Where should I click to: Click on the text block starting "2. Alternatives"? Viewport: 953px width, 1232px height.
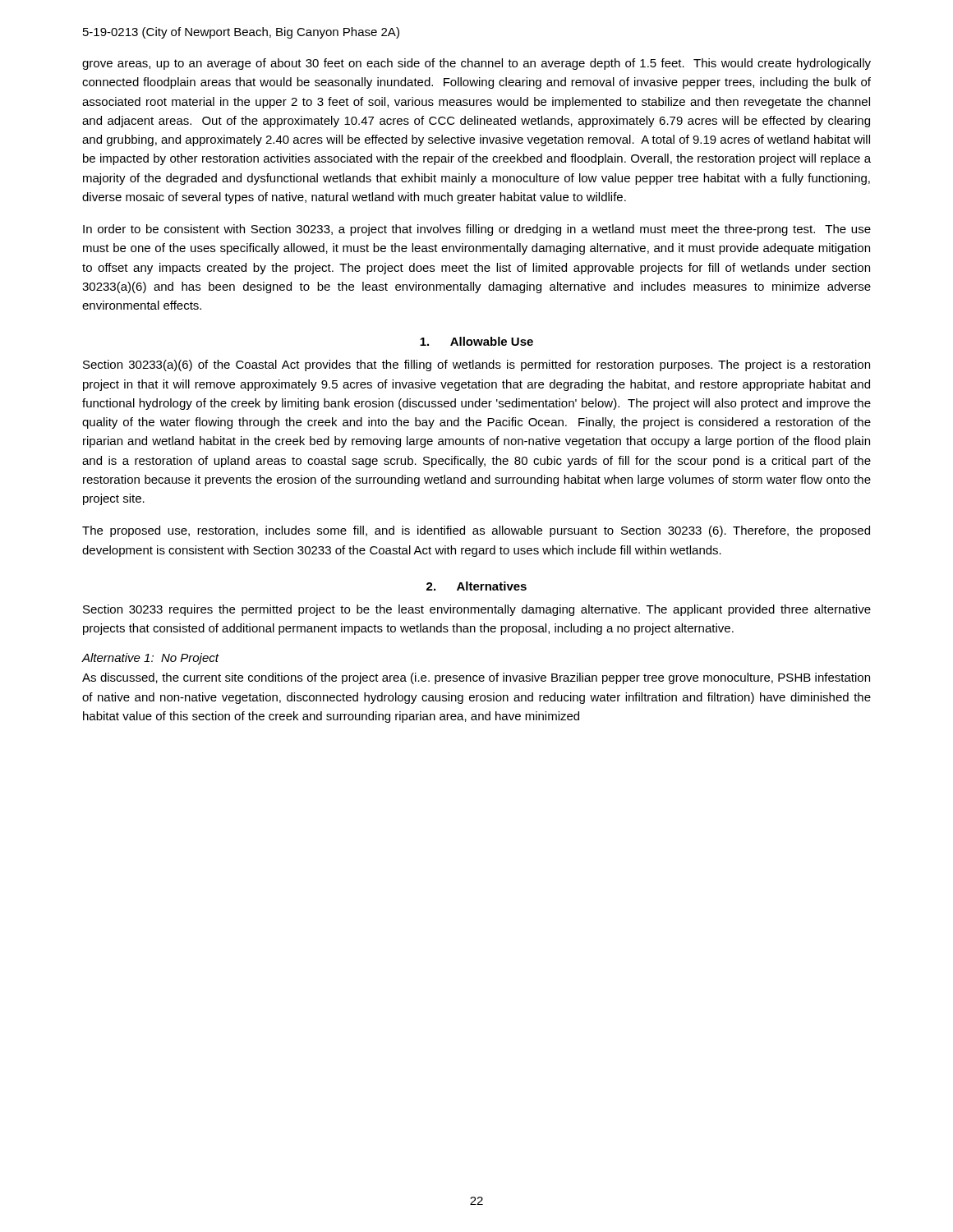(x=476, y=586)
